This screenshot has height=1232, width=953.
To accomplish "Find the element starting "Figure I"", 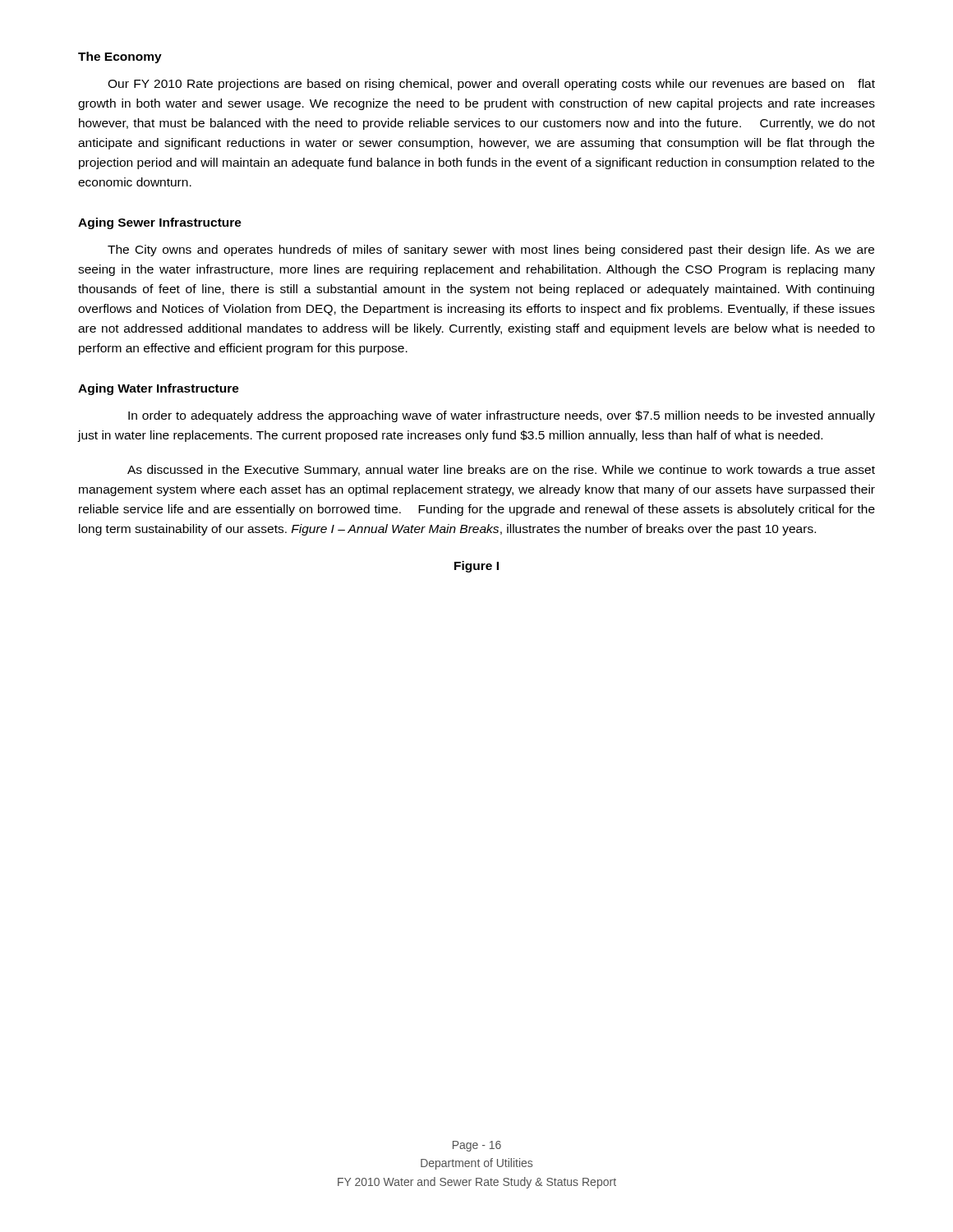I will (x=476, y=566).
